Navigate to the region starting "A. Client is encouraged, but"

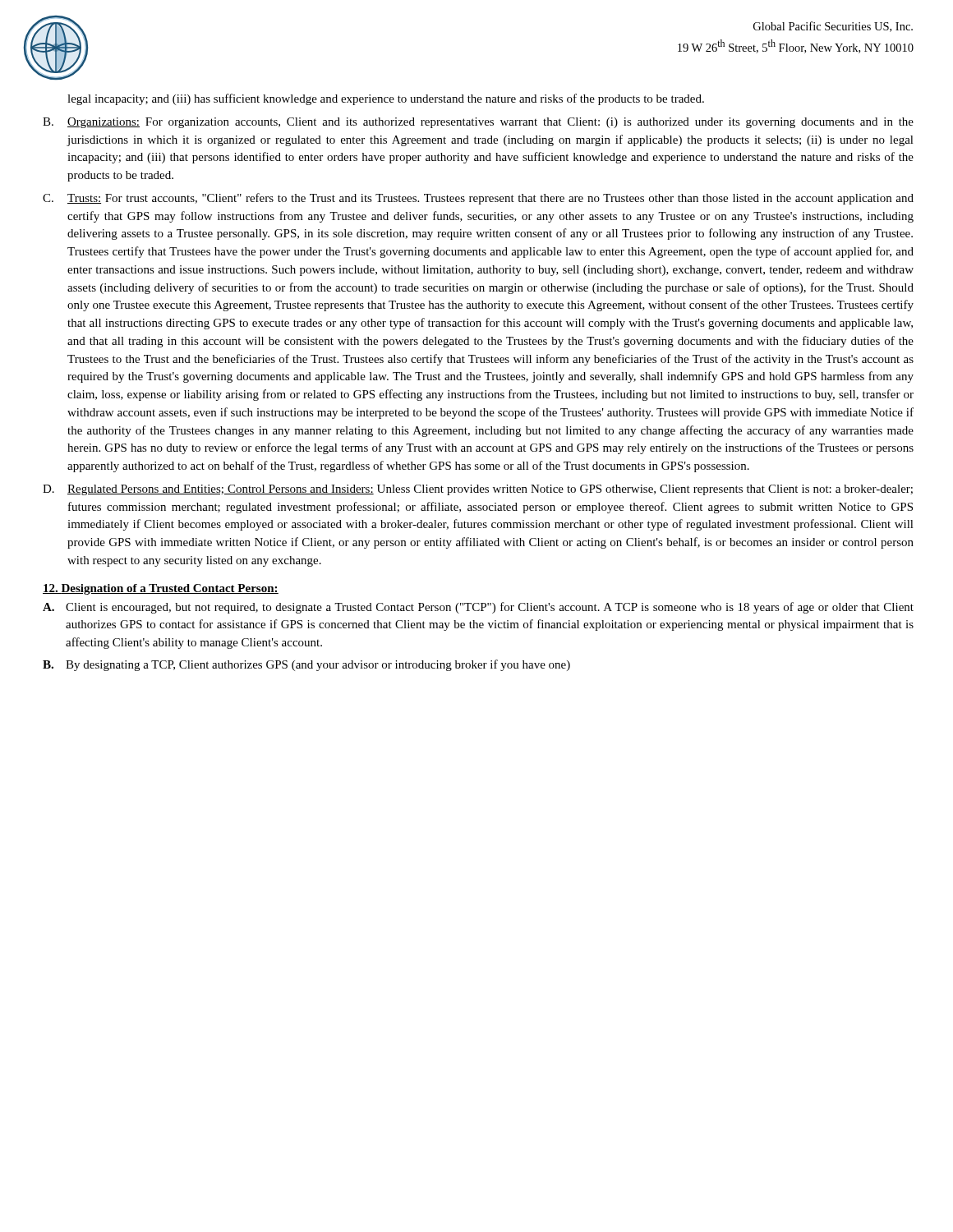coord(478,625)
